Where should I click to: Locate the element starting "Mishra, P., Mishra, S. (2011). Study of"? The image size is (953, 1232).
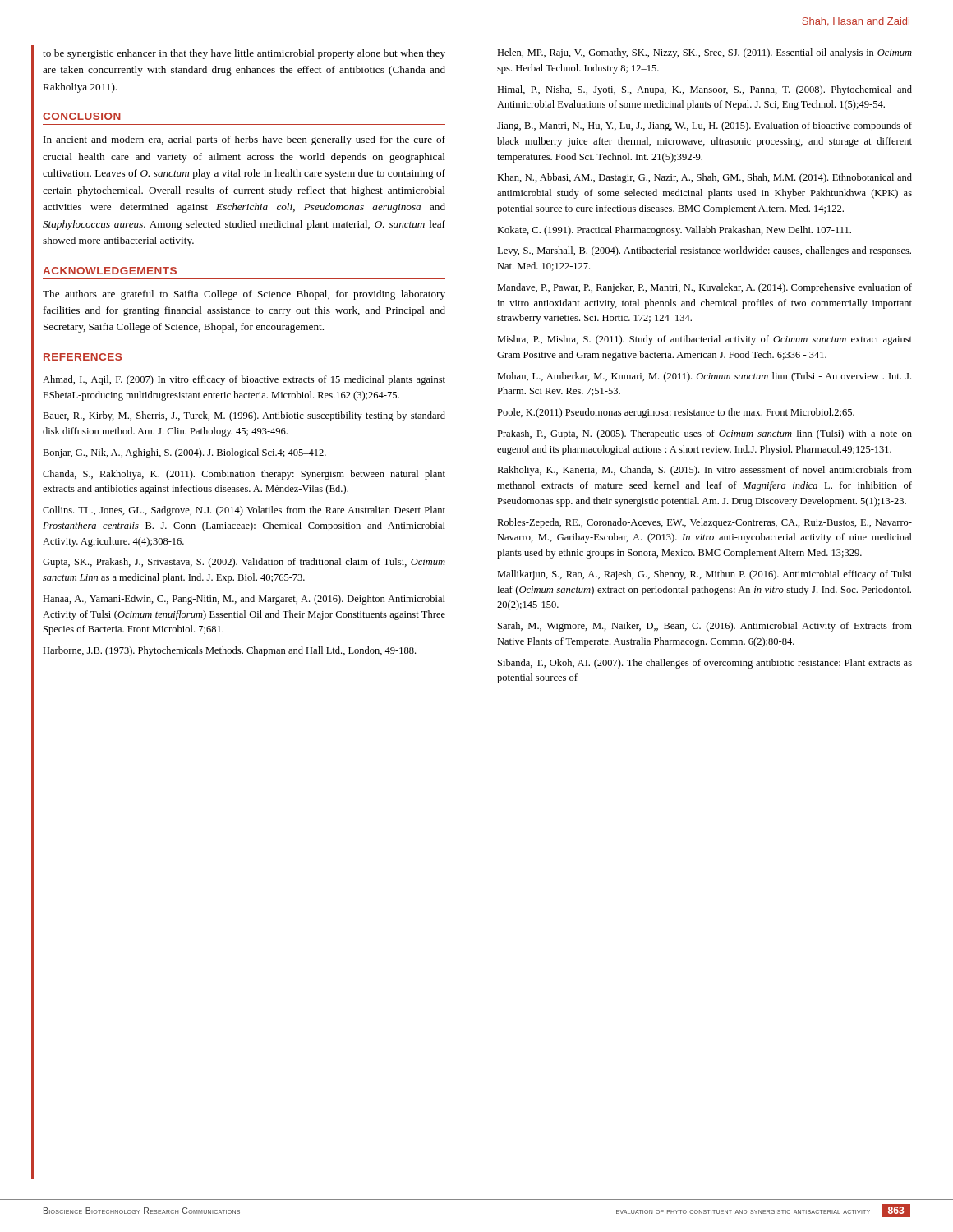click(705, 347)
